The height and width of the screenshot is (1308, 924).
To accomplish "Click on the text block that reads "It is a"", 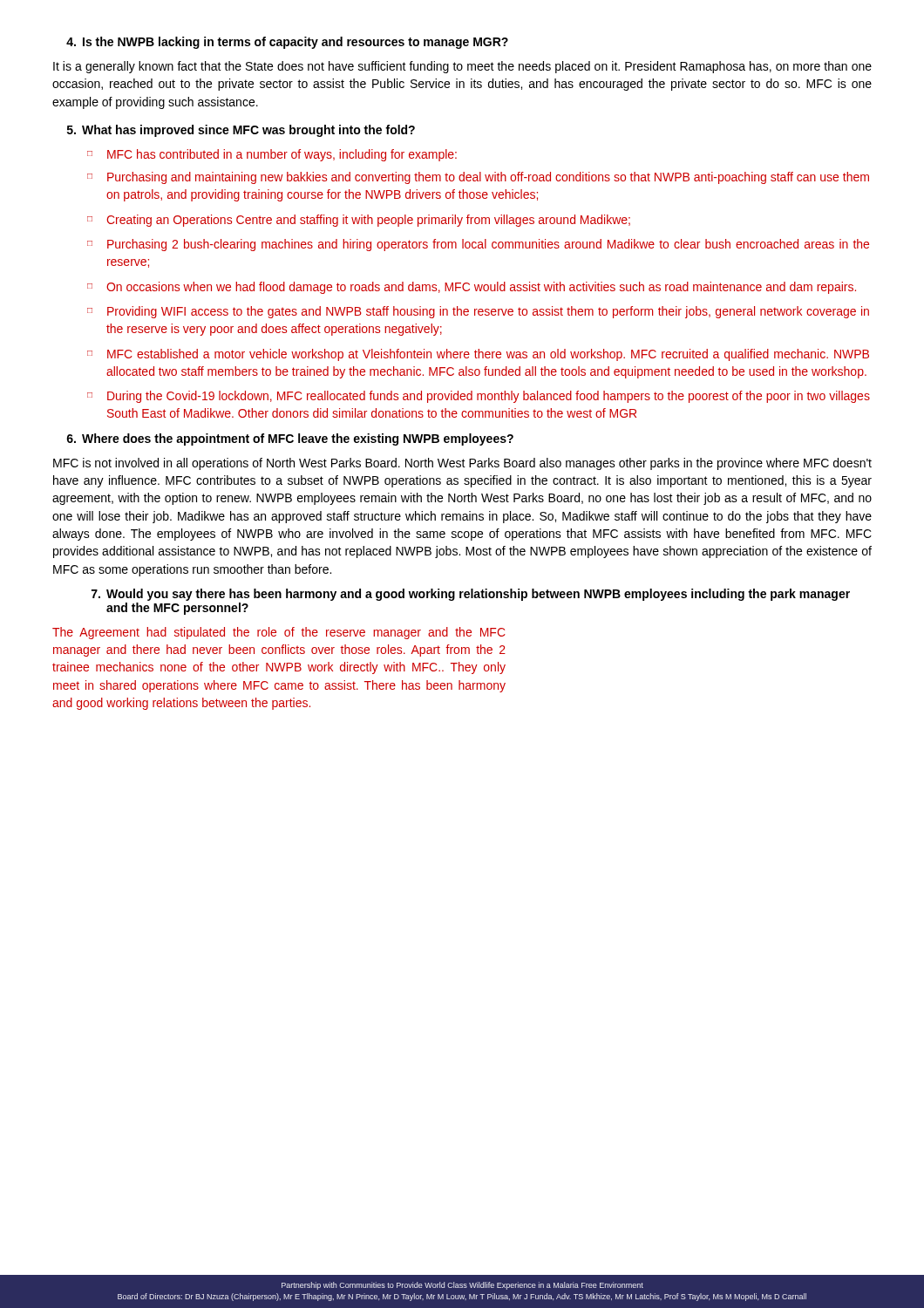I will click(x=462, y=84).
